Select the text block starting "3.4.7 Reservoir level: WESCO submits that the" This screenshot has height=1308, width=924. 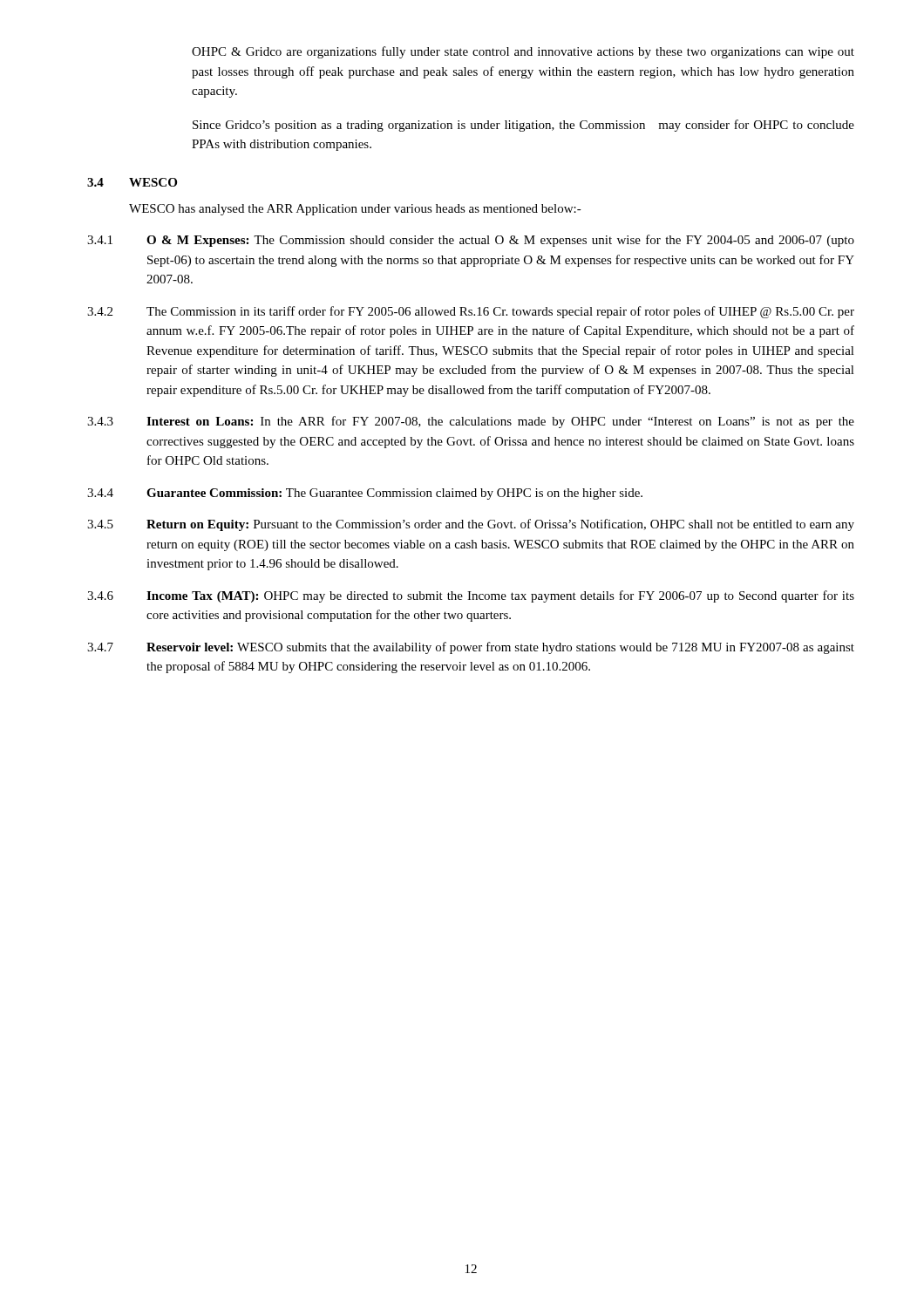[471, 657]
